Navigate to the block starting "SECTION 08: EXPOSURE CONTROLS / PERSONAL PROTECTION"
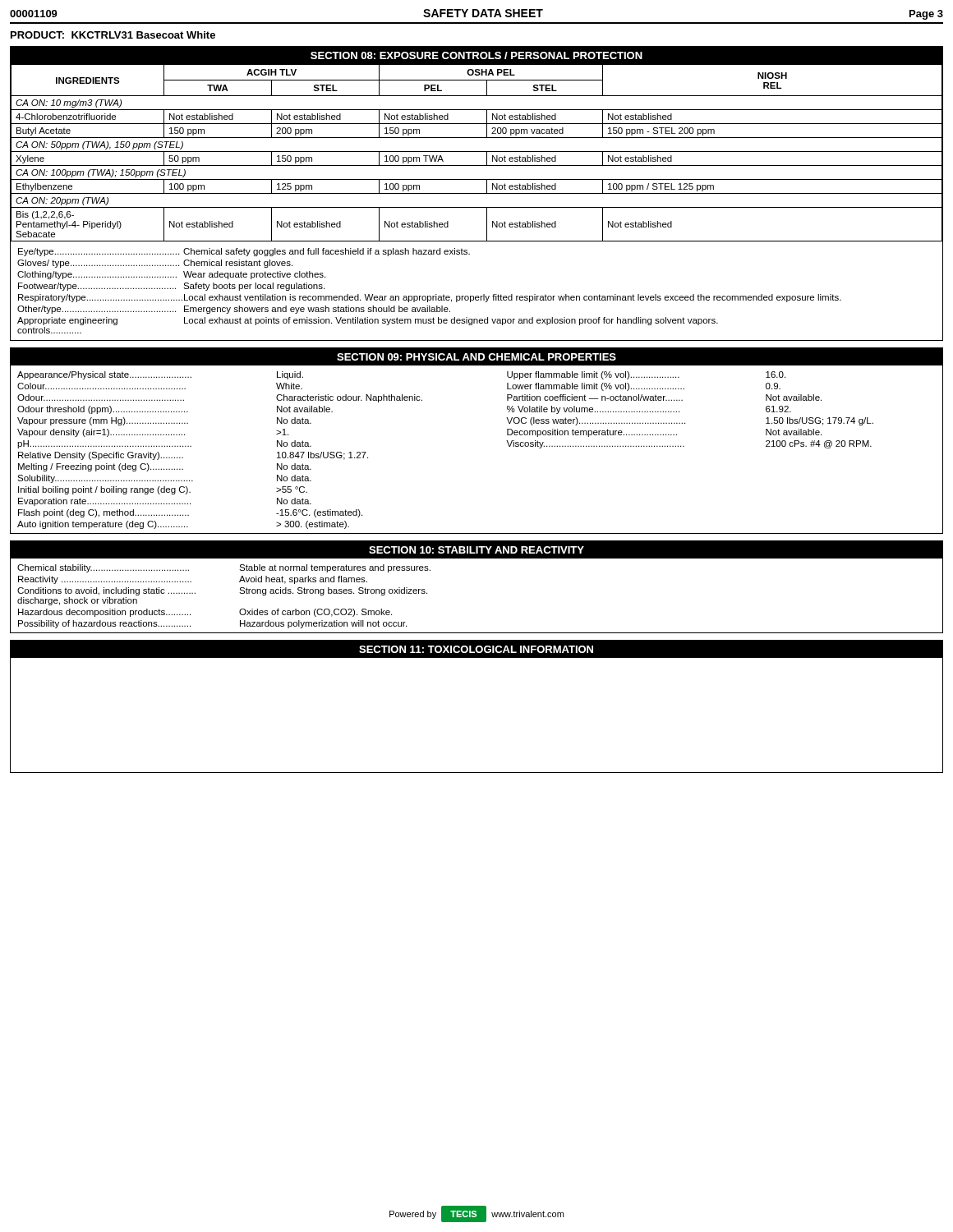The width and height of the screenshot is (953, 1232). point(476,55)
